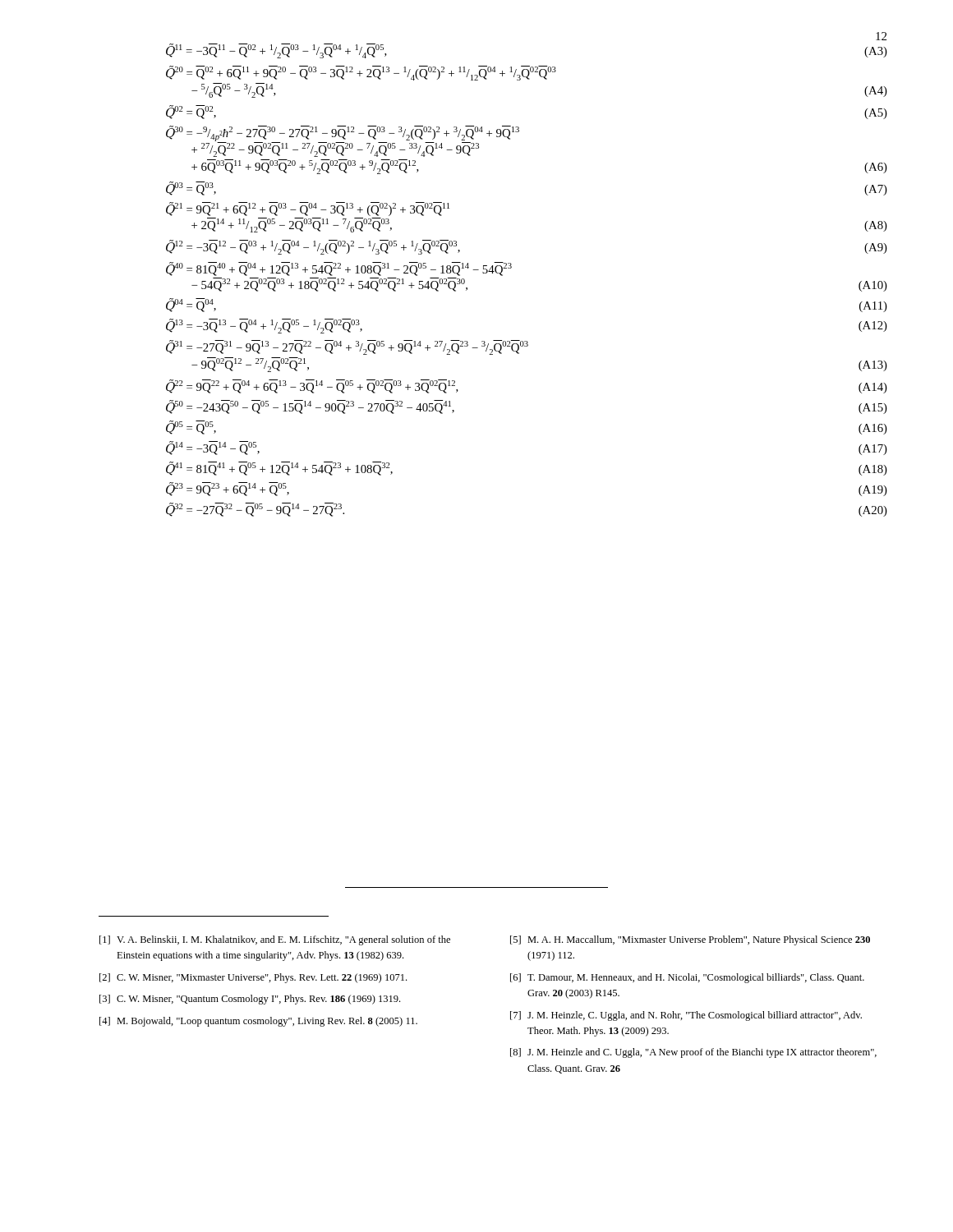Point to the block starting "Q̃13 = −3Q13 − Q04"

pyautogui.click(x=248, y=326)
